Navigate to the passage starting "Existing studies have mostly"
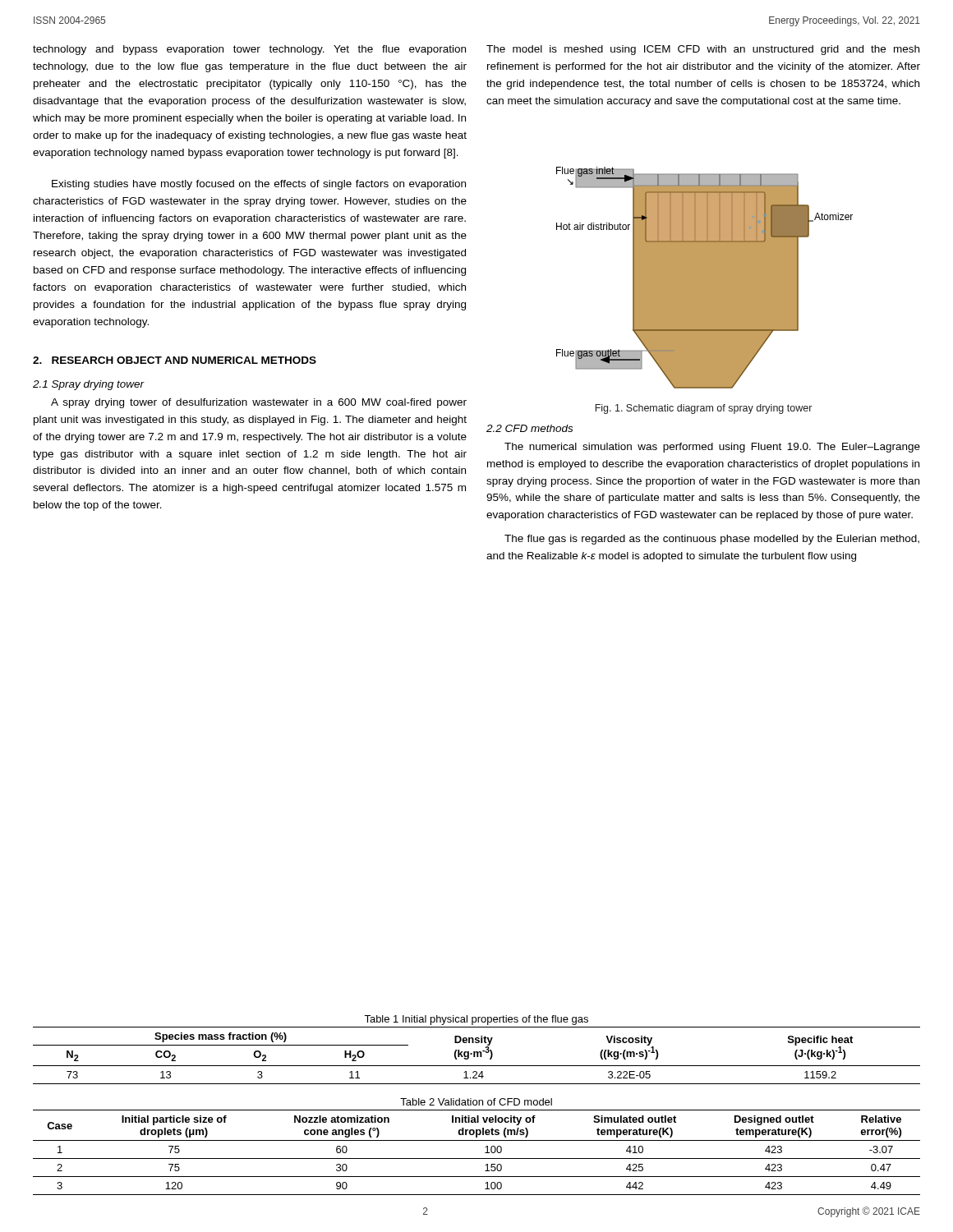Image resolution: width=953 pixels, height=1232 pixels. pyautogui.click(x=250, y=253)
